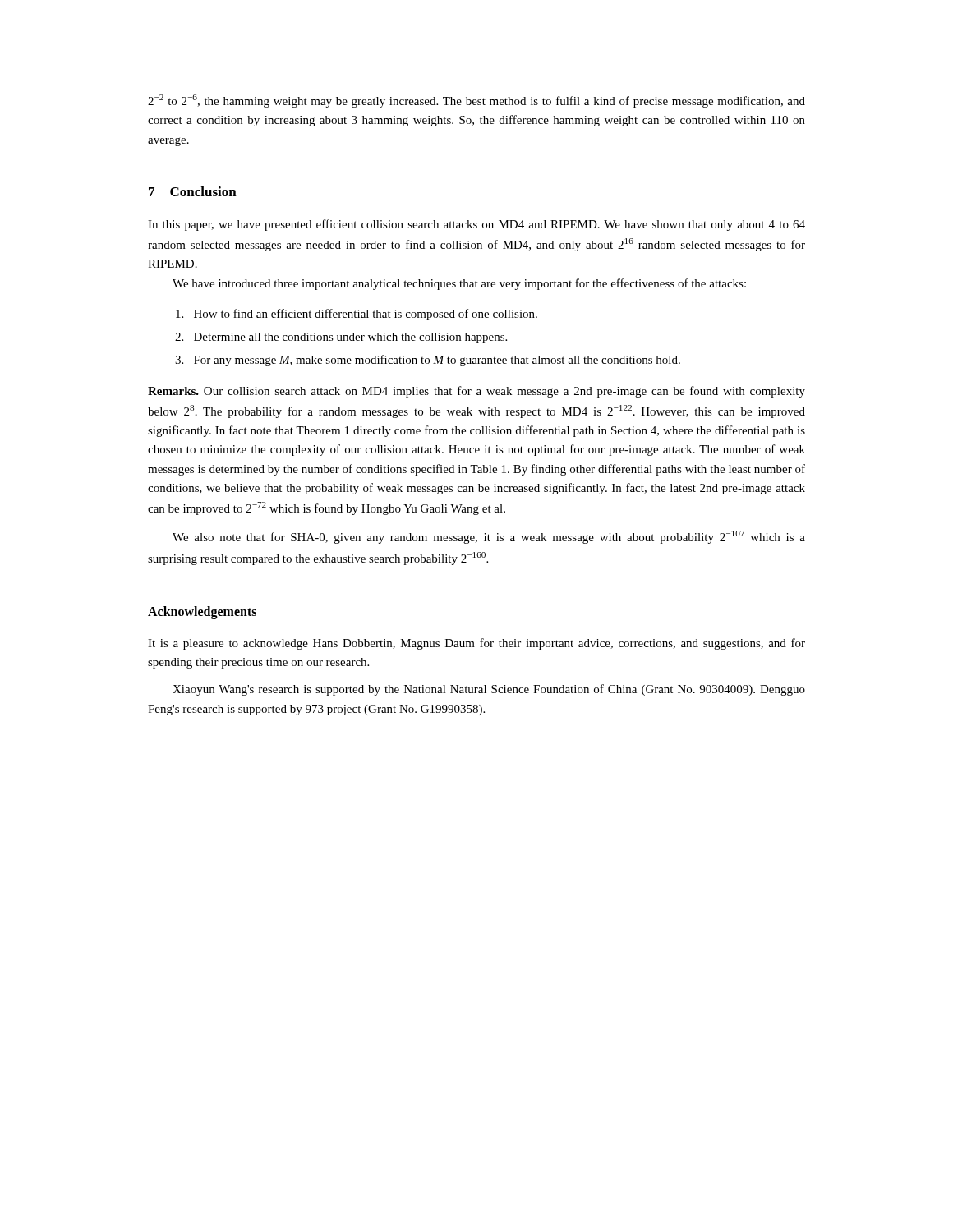Find the text block that says "In this paper, we have presented efficient"

[x=476, y=254]
